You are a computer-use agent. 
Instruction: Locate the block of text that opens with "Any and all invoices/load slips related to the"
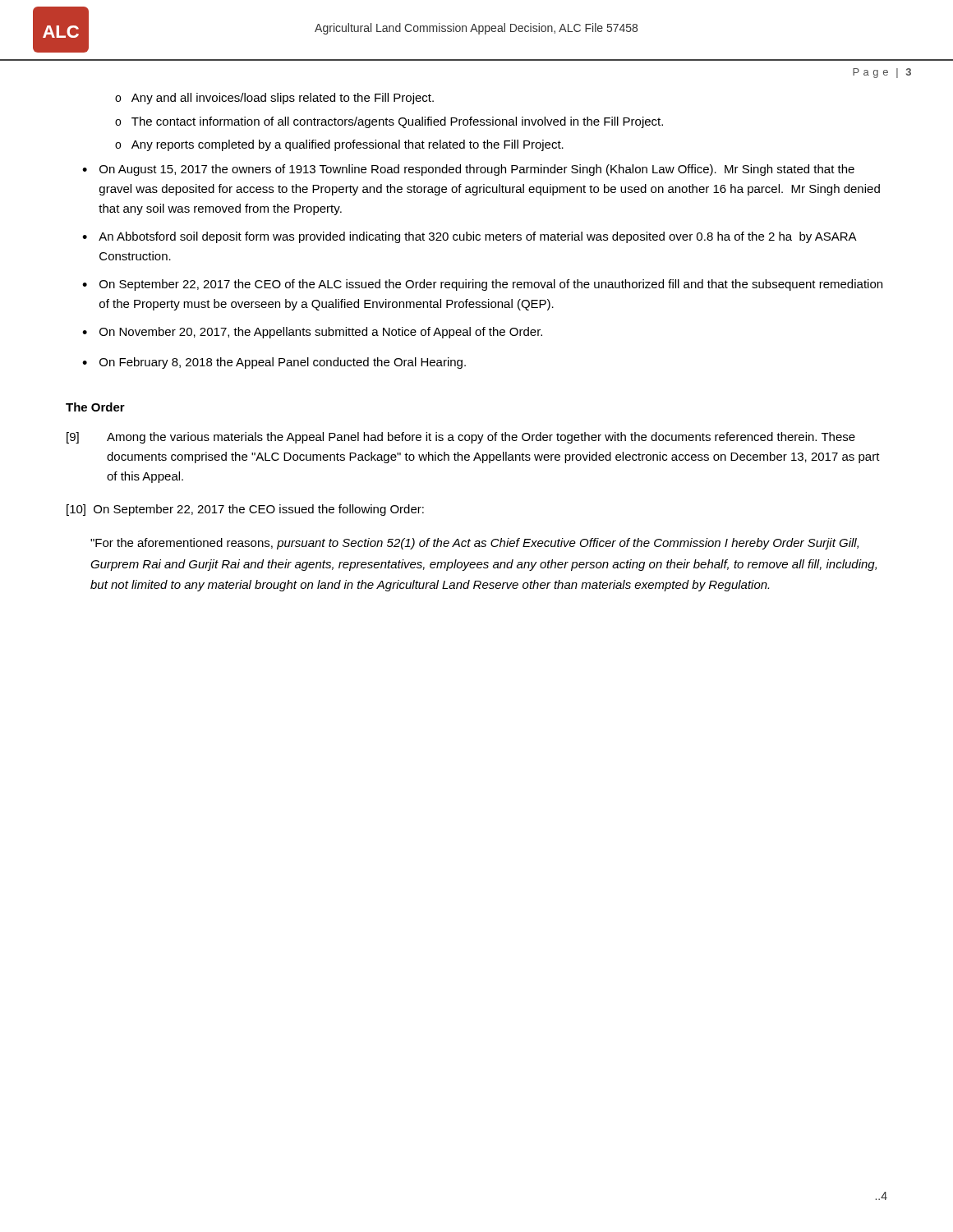point(283,98)
